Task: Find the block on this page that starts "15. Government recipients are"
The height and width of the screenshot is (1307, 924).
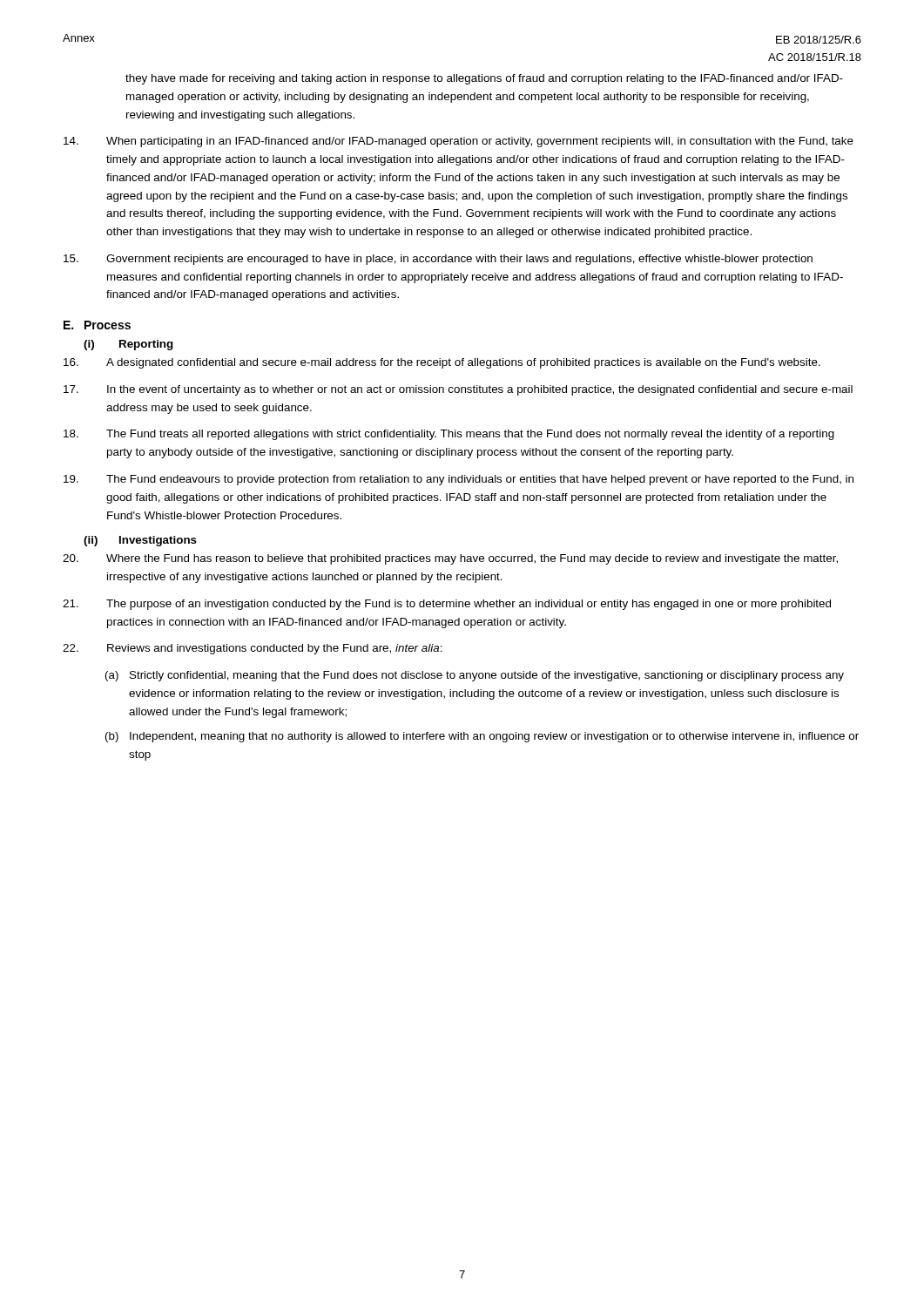Action: pyautogui.click(x=462, y=277)
